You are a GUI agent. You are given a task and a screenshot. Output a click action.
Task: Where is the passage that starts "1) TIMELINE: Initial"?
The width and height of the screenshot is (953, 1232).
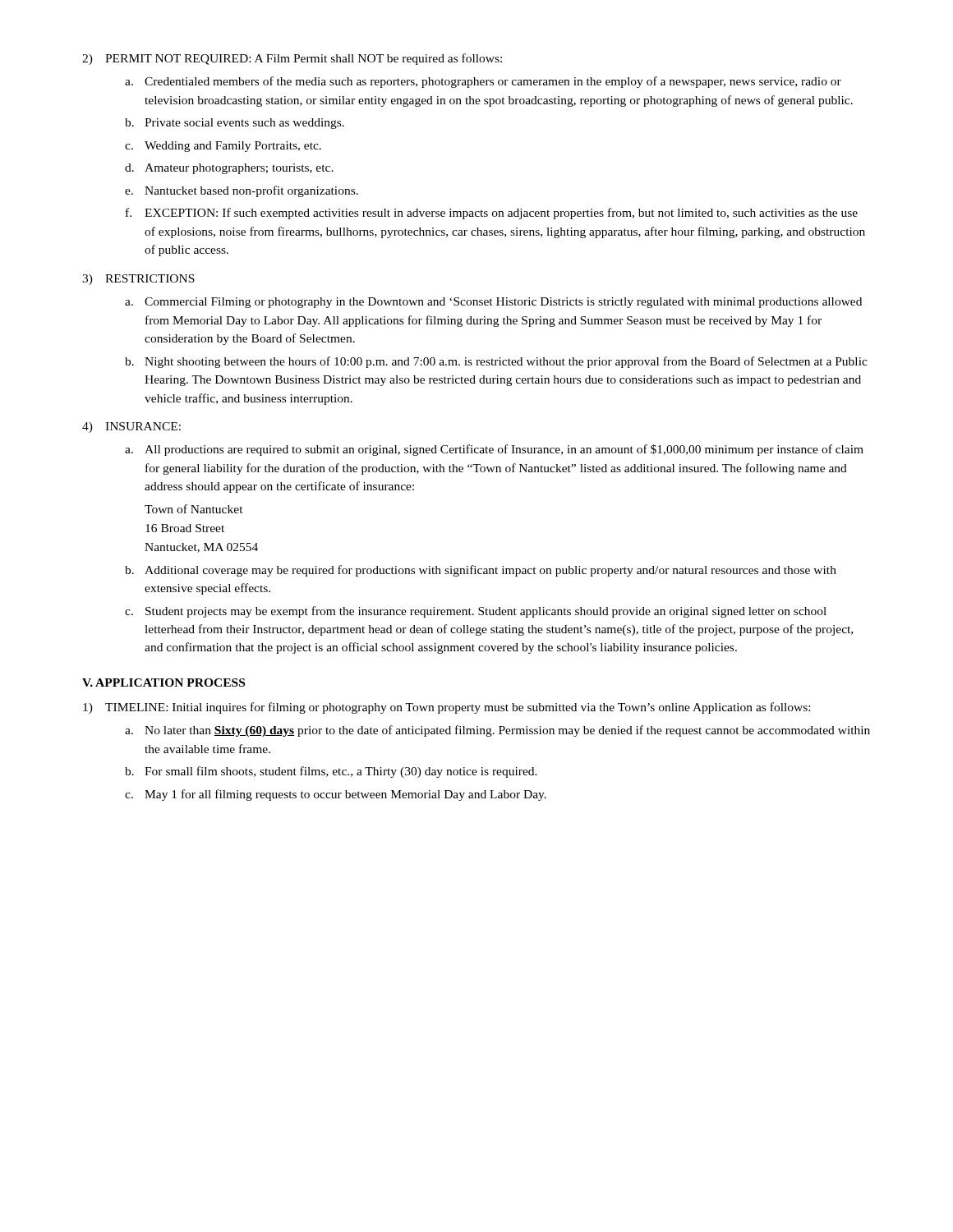(476, 707)
